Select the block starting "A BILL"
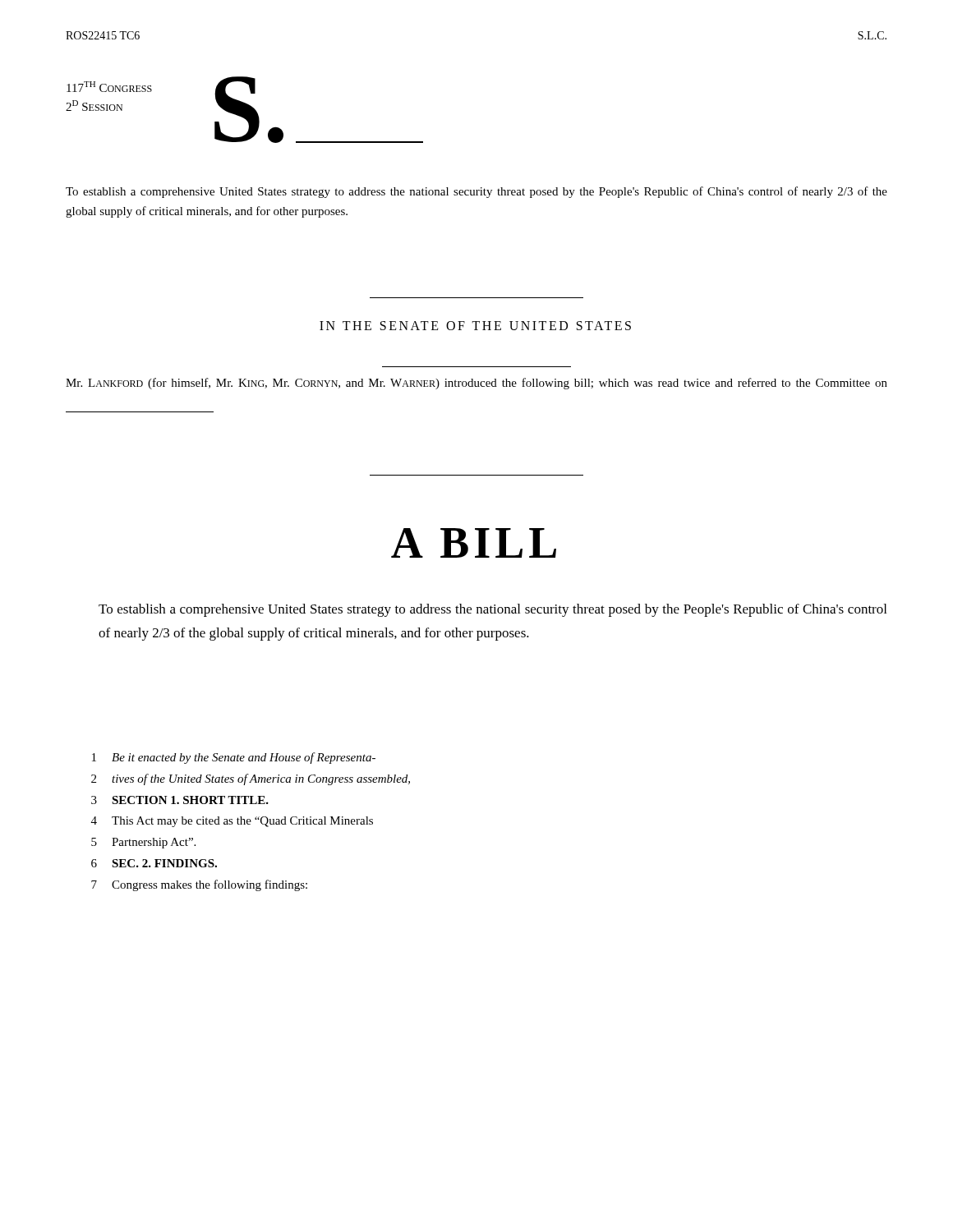The image size is (953, 1232). [476, 543]
